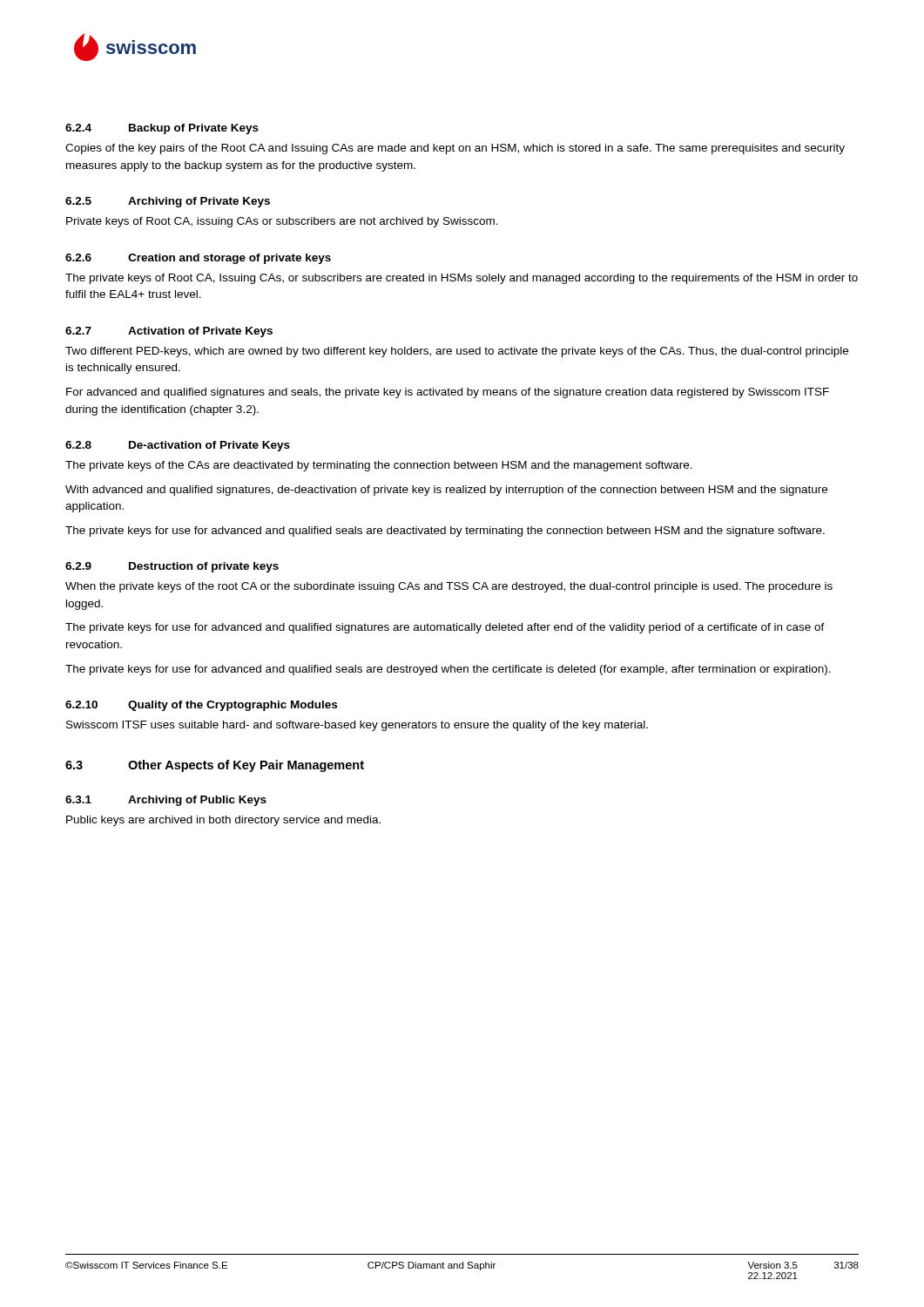Viewport: 924px width, 1307px height.
Task: Point to the text starting "6.2.5 Archiving of Private Keys"
Action: 168,202
